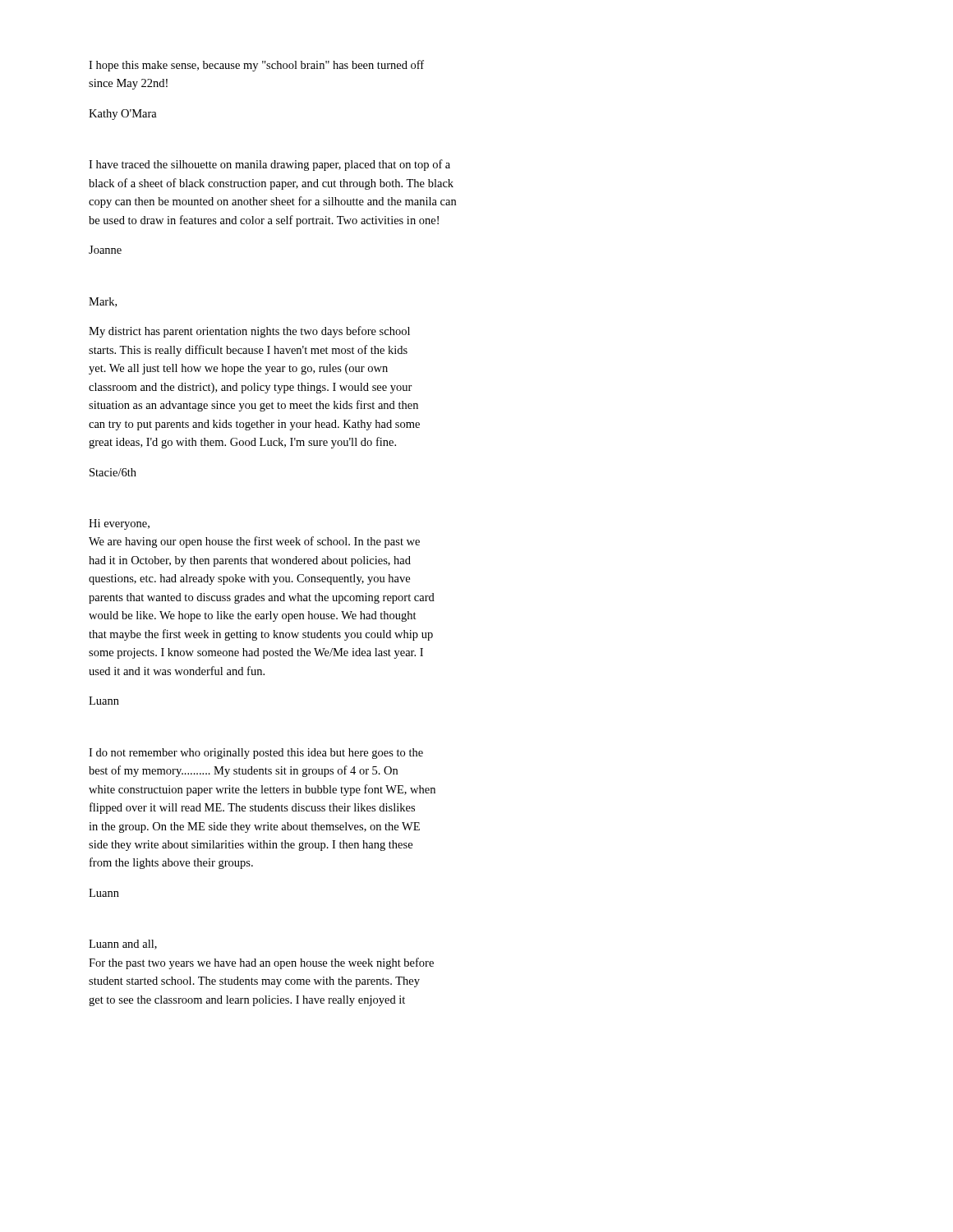Locate the block of text that opens with "Luann and all, For the past two"
This screenshot has height=1232, width=953.
[343, 972]
